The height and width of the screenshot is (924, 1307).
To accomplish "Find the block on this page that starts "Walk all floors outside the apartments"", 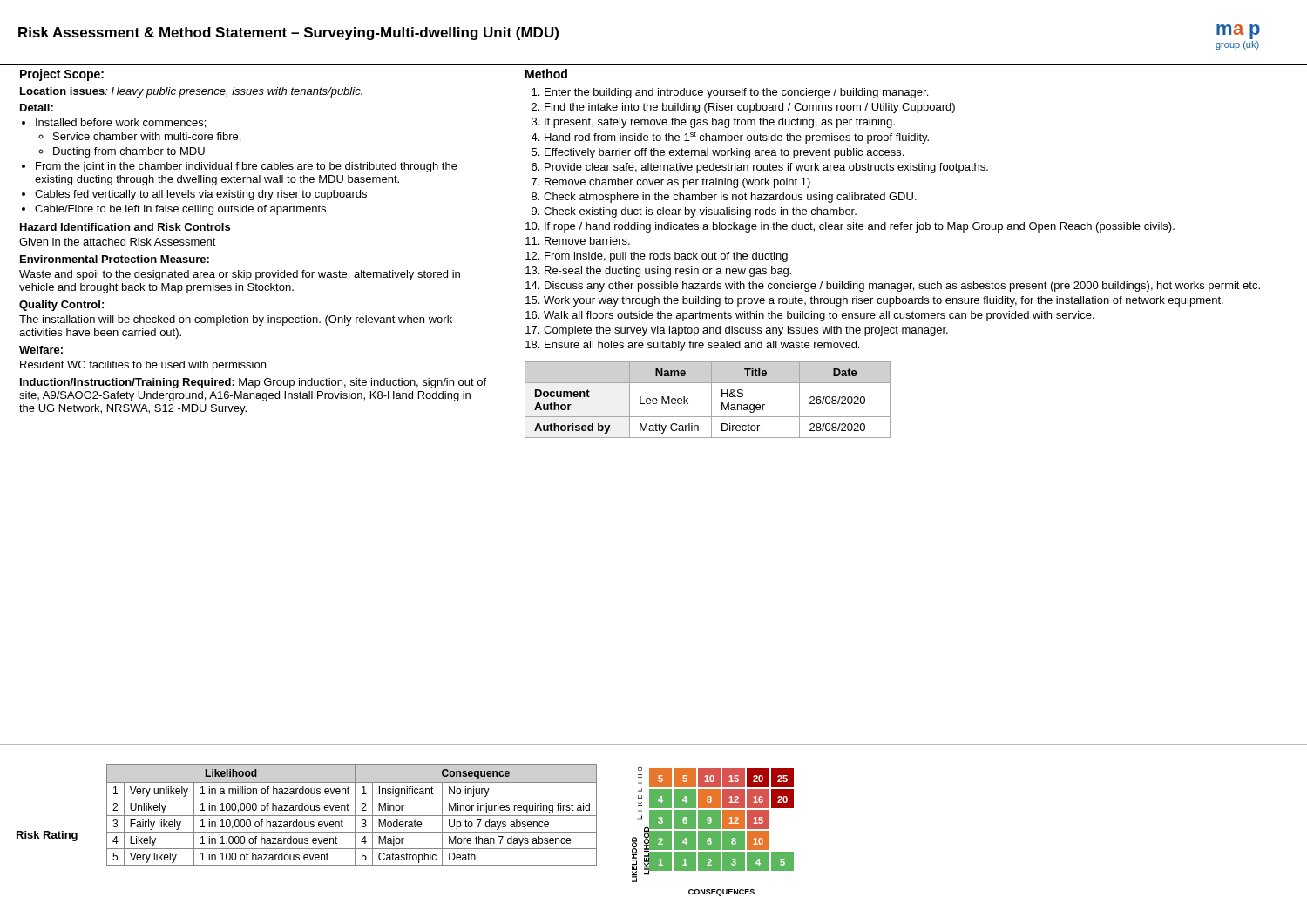I will (917, 315).
